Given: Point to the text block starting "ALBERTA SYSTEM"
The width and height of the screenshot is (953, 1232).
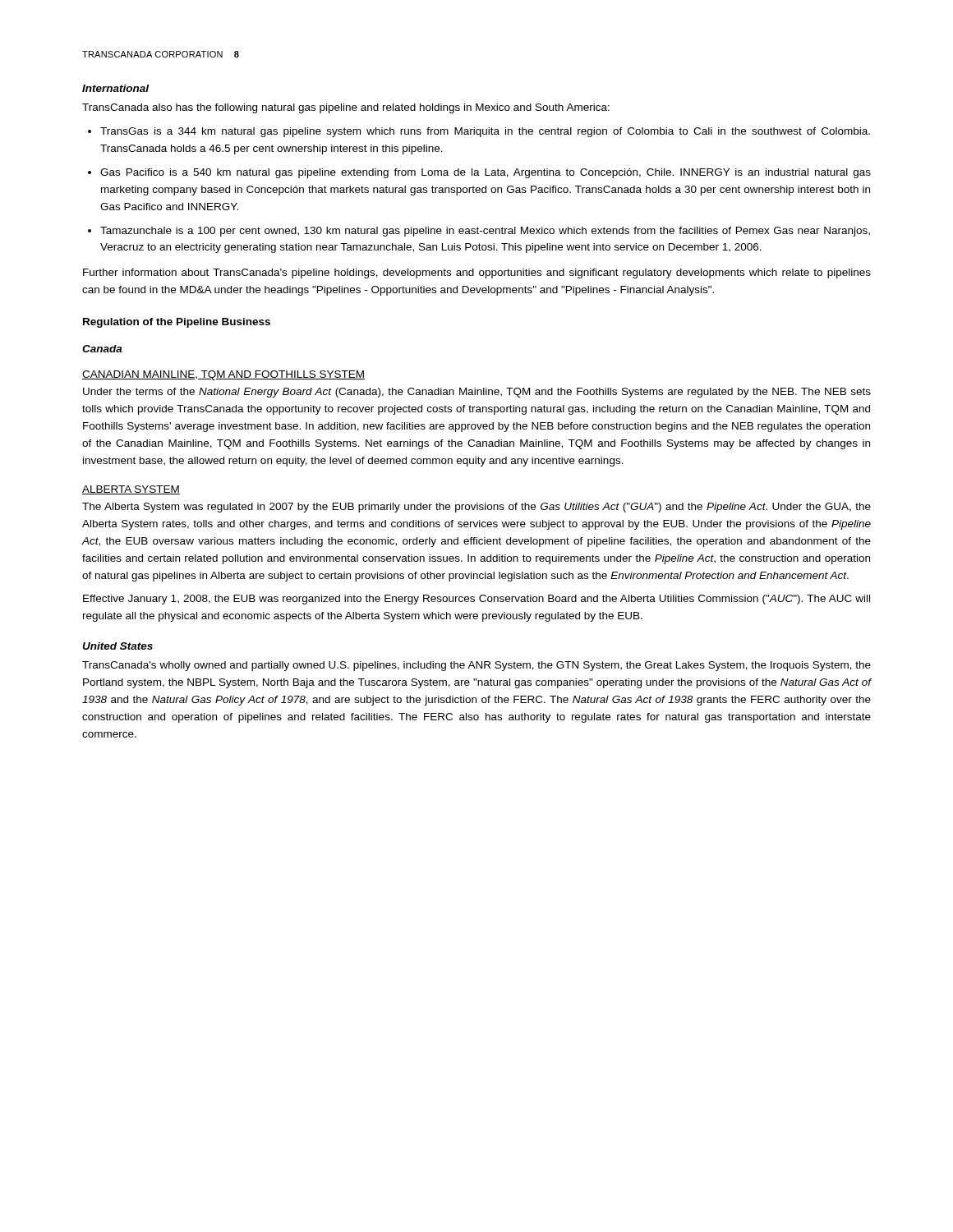Looking at the screenshot, I should 131,489.
